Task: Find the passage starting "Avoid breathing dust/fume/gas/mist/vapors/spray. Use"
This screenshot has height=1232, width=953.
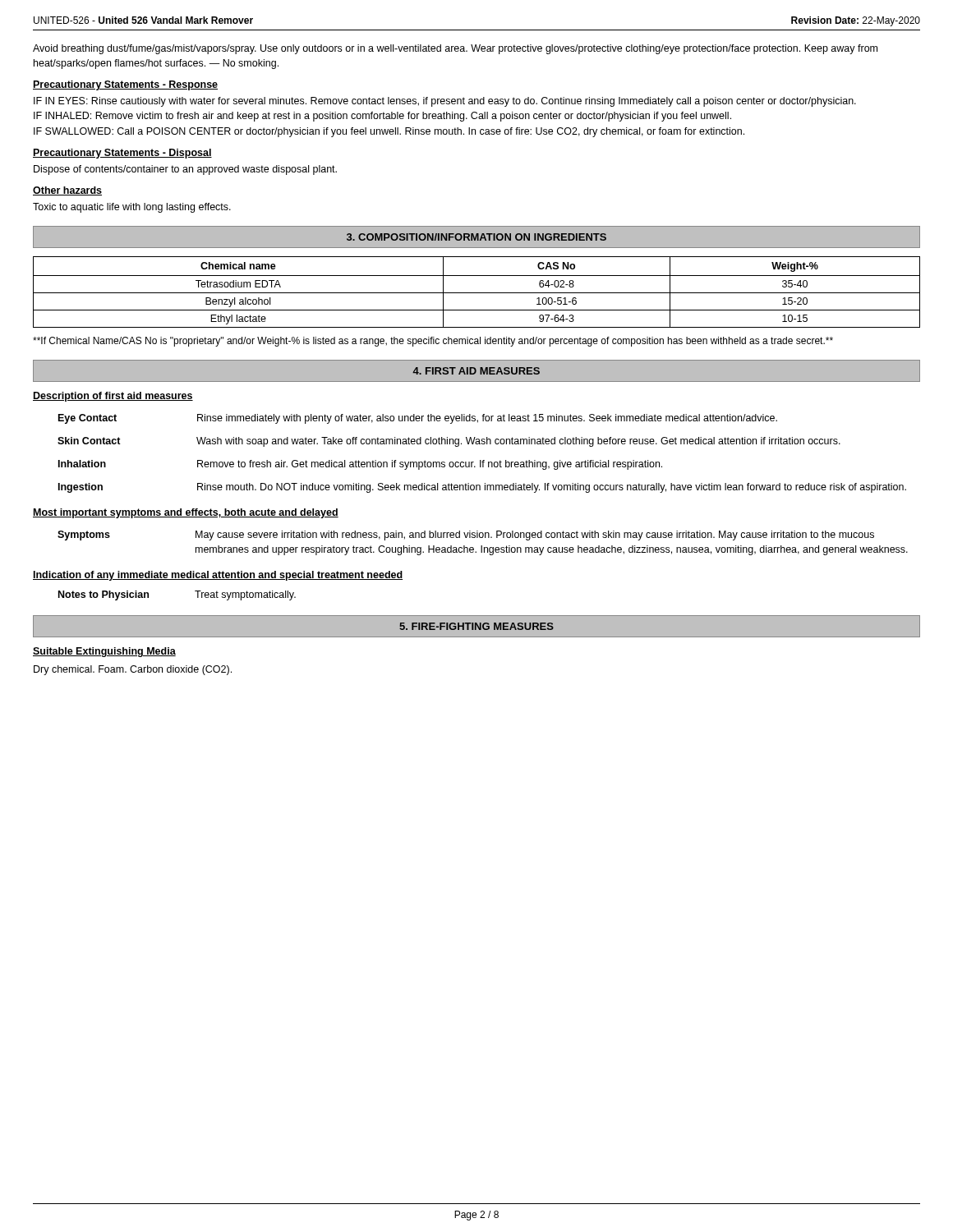Action: [456, 56]
